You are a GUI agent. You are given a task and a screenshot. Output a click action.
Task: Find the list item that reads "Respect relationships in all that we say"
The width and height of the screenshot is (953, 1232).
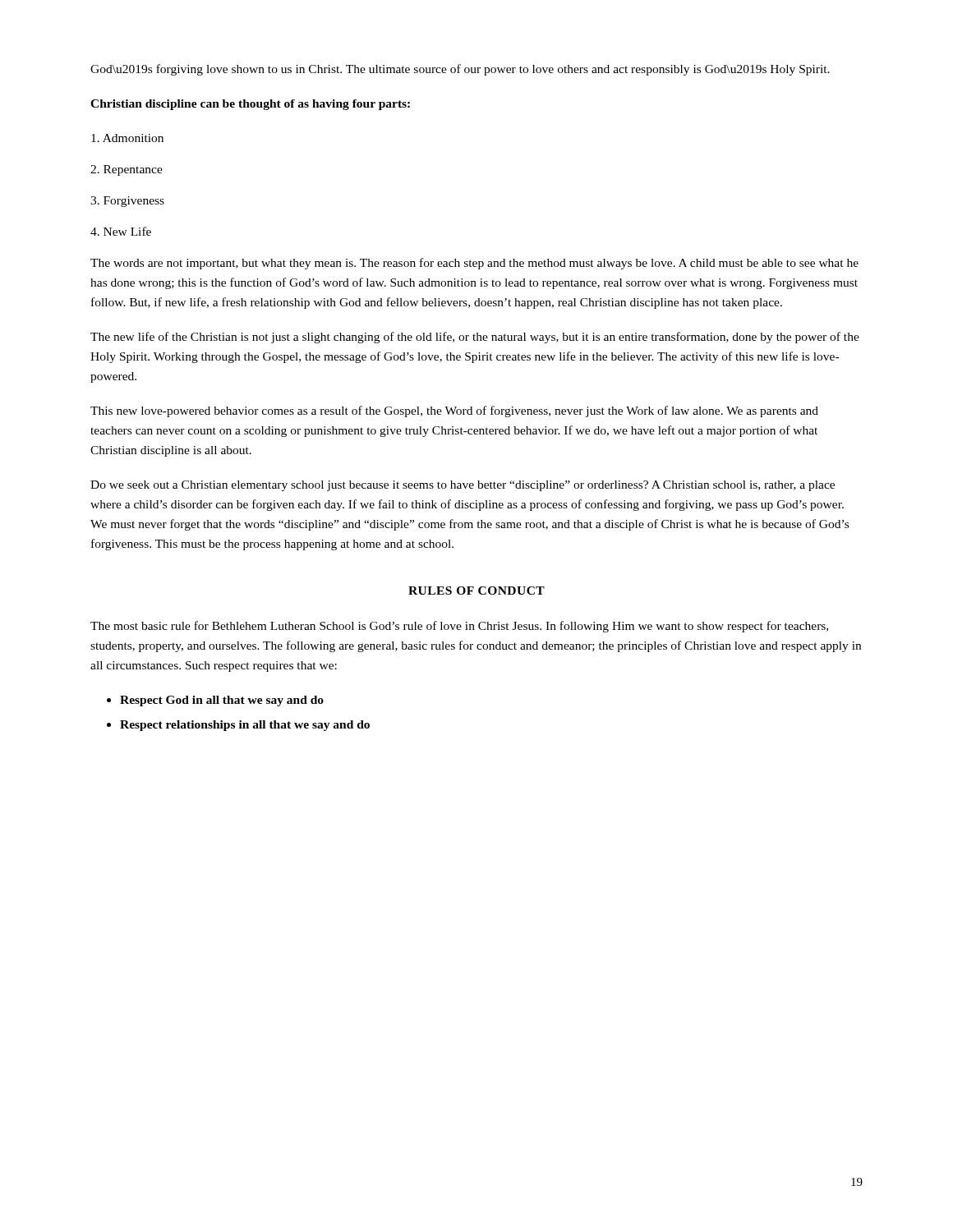click(x=245, y=724)
